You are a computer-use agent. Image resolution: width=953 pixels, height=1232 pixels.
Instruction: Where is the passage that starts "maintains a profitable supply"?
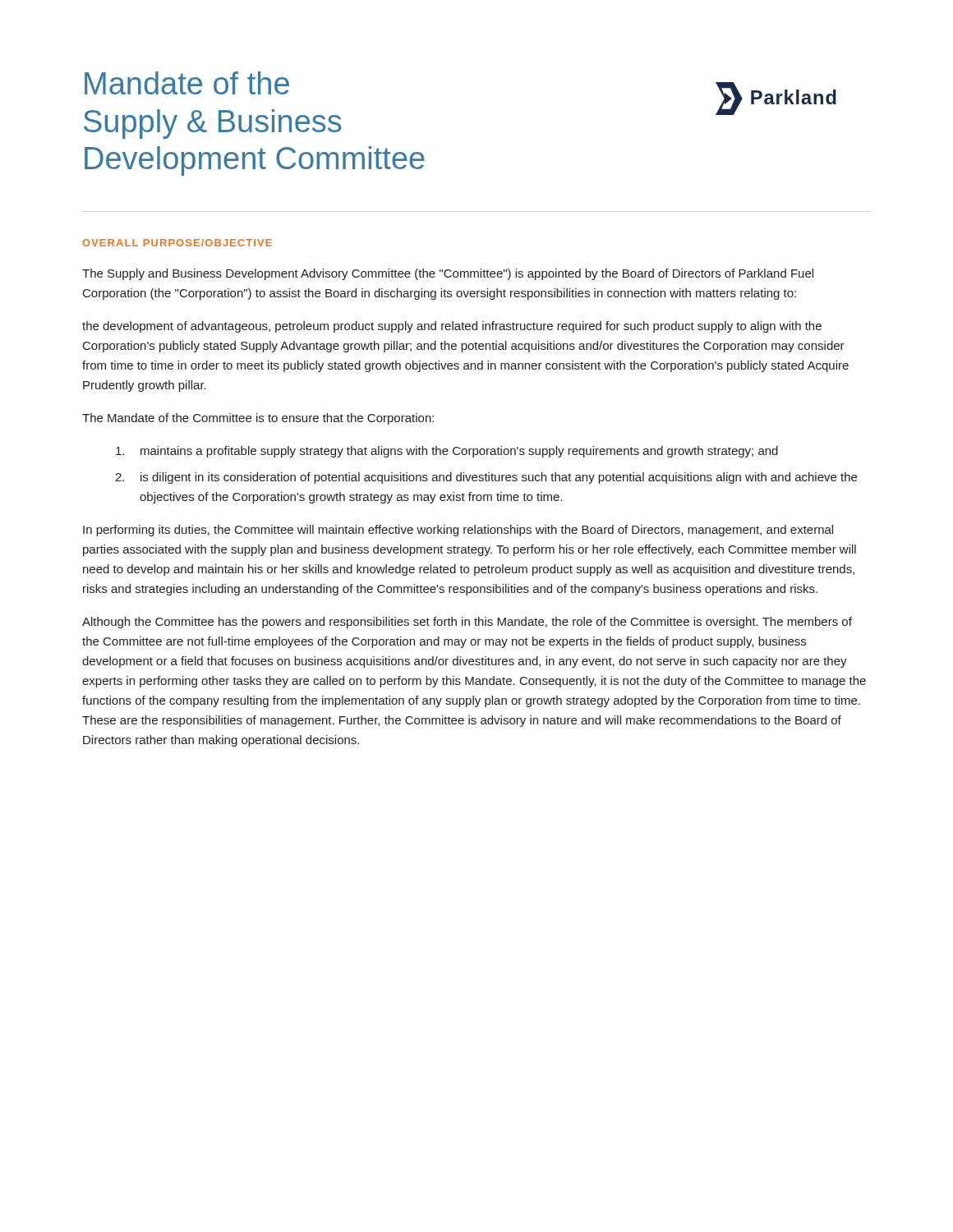pyautogui.click(x=493, y=451)
